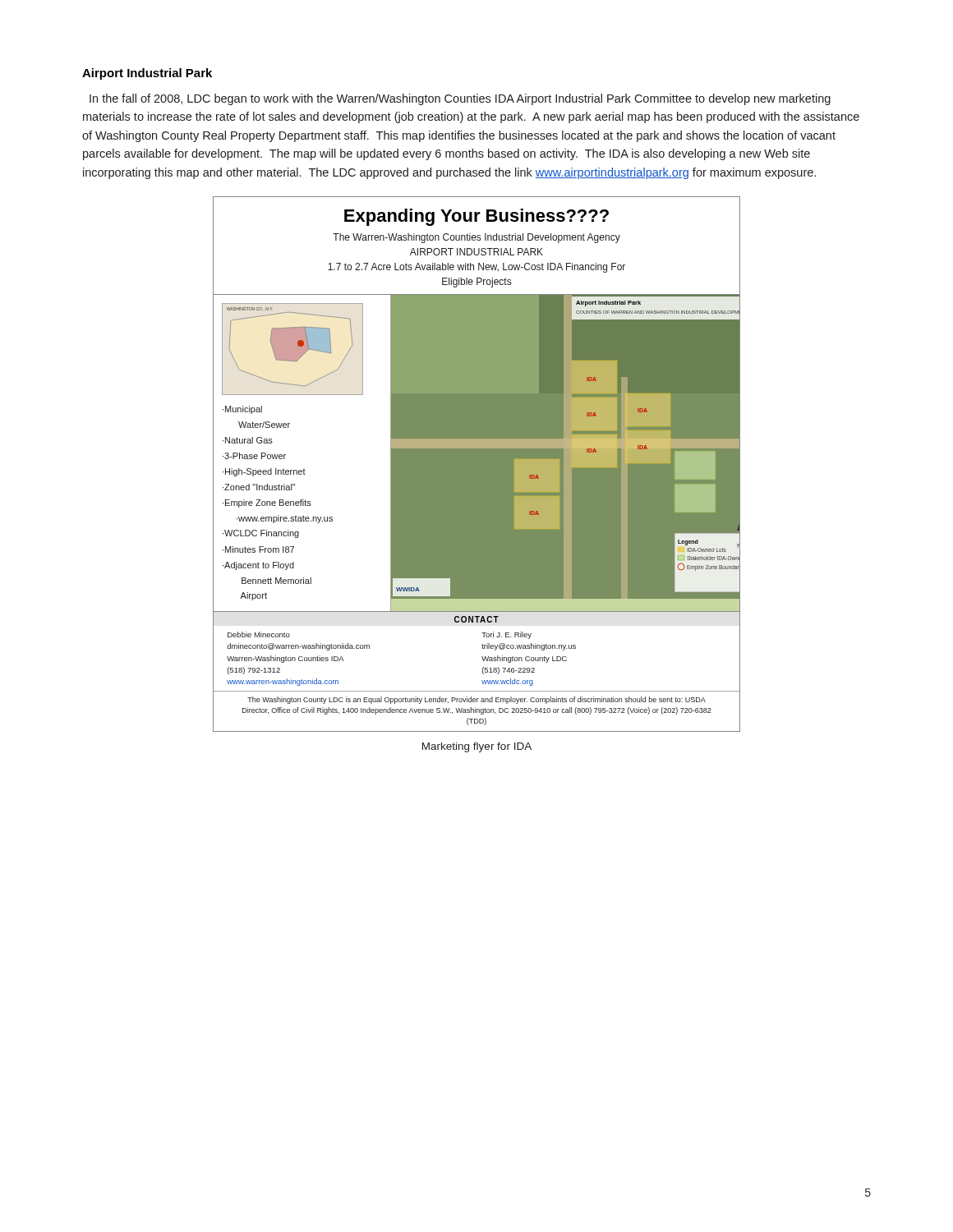This screenshot has width=953, height=1232.
Task: Click on the block starting "In the fall"
Action: click(x=471, y=135)
